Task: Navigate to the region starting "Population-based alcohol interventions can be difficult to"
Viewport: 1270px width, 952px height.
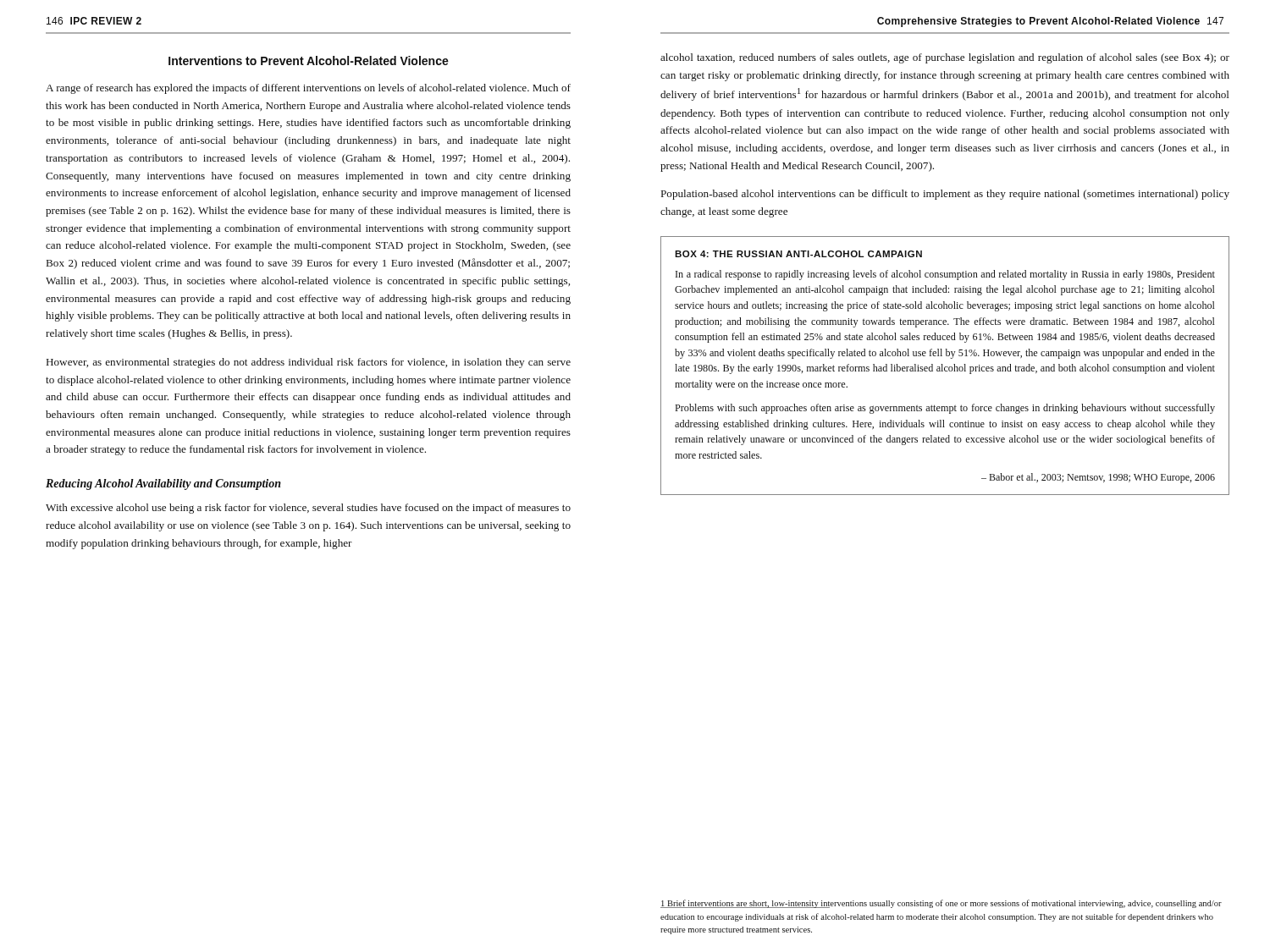Action: (945, 202)
